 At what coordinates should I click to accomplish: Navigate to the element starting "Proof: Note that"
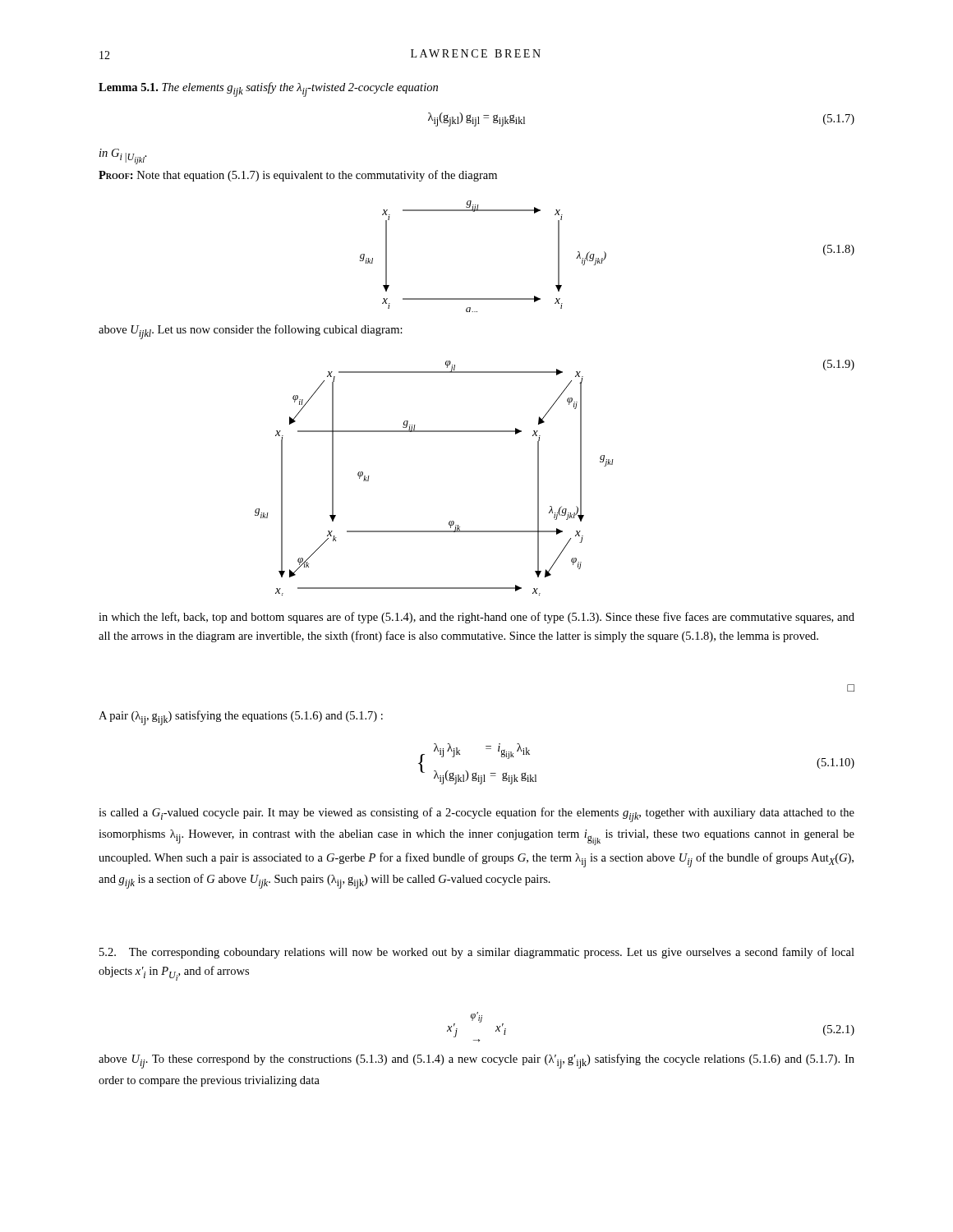tap(298, 175)
